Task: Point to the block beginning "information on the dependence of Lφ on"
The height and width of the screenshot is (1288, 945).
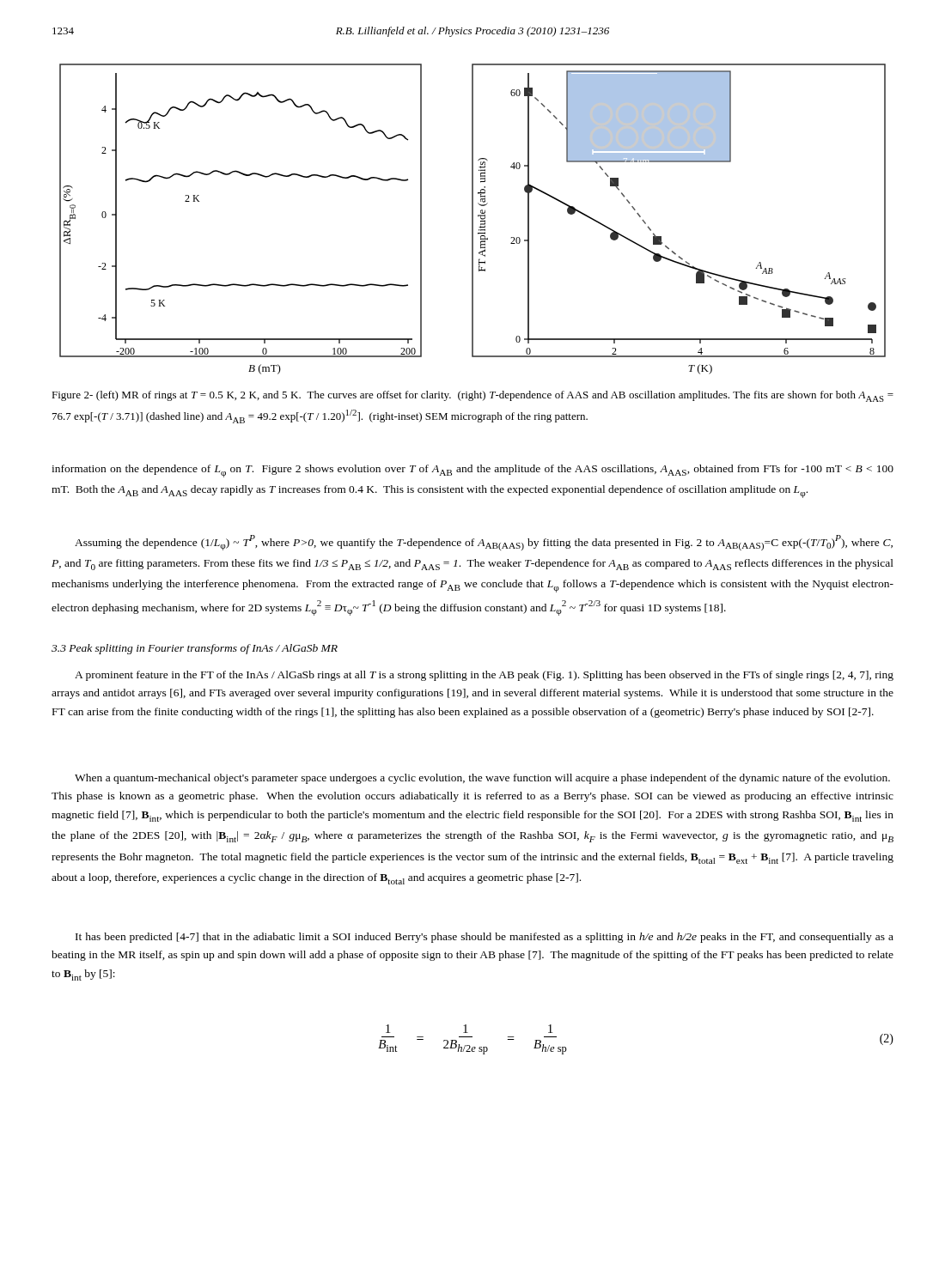Action: point(472,480)
